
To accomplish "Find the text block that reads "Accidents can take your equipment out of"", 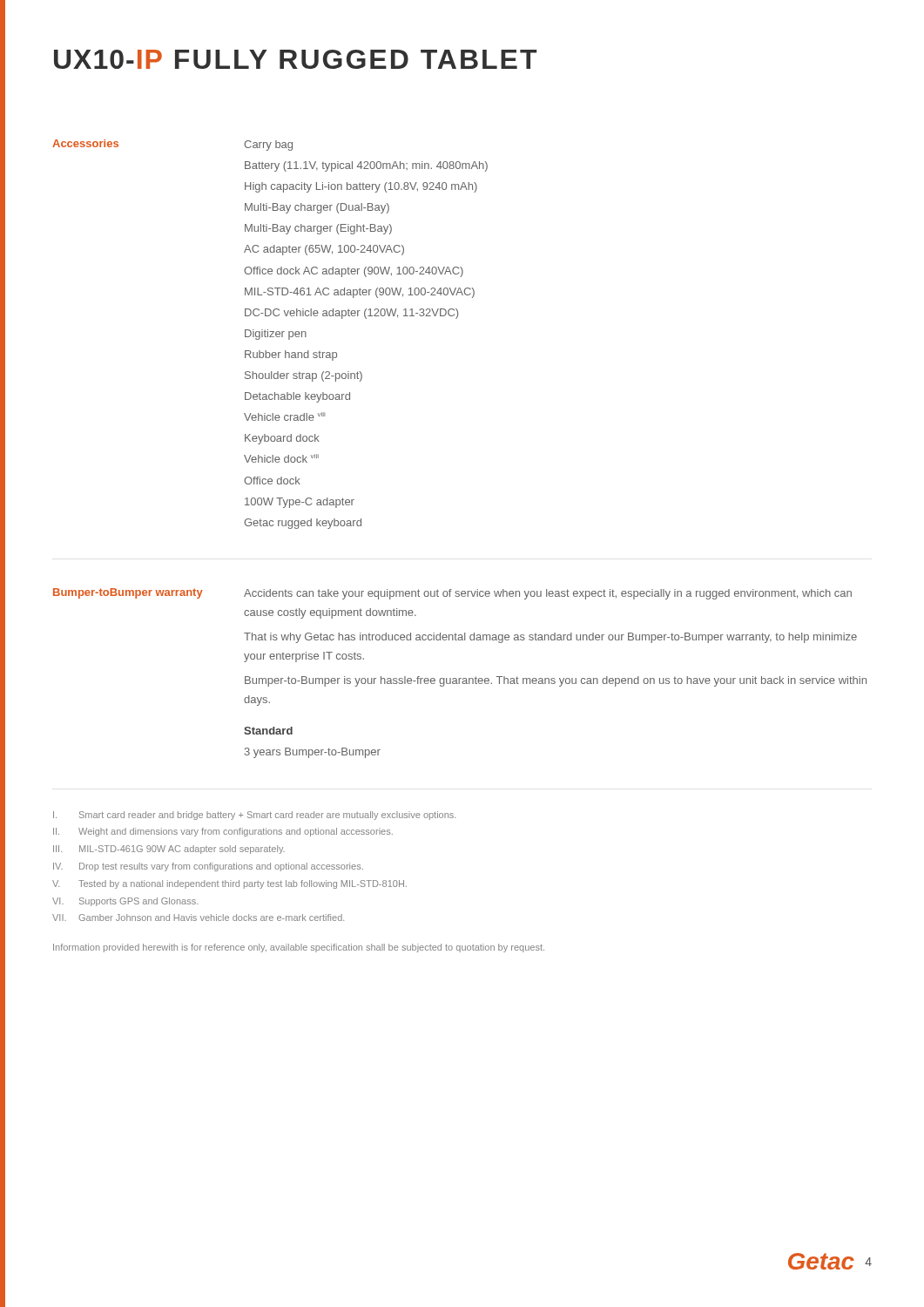I will [558, 673].
